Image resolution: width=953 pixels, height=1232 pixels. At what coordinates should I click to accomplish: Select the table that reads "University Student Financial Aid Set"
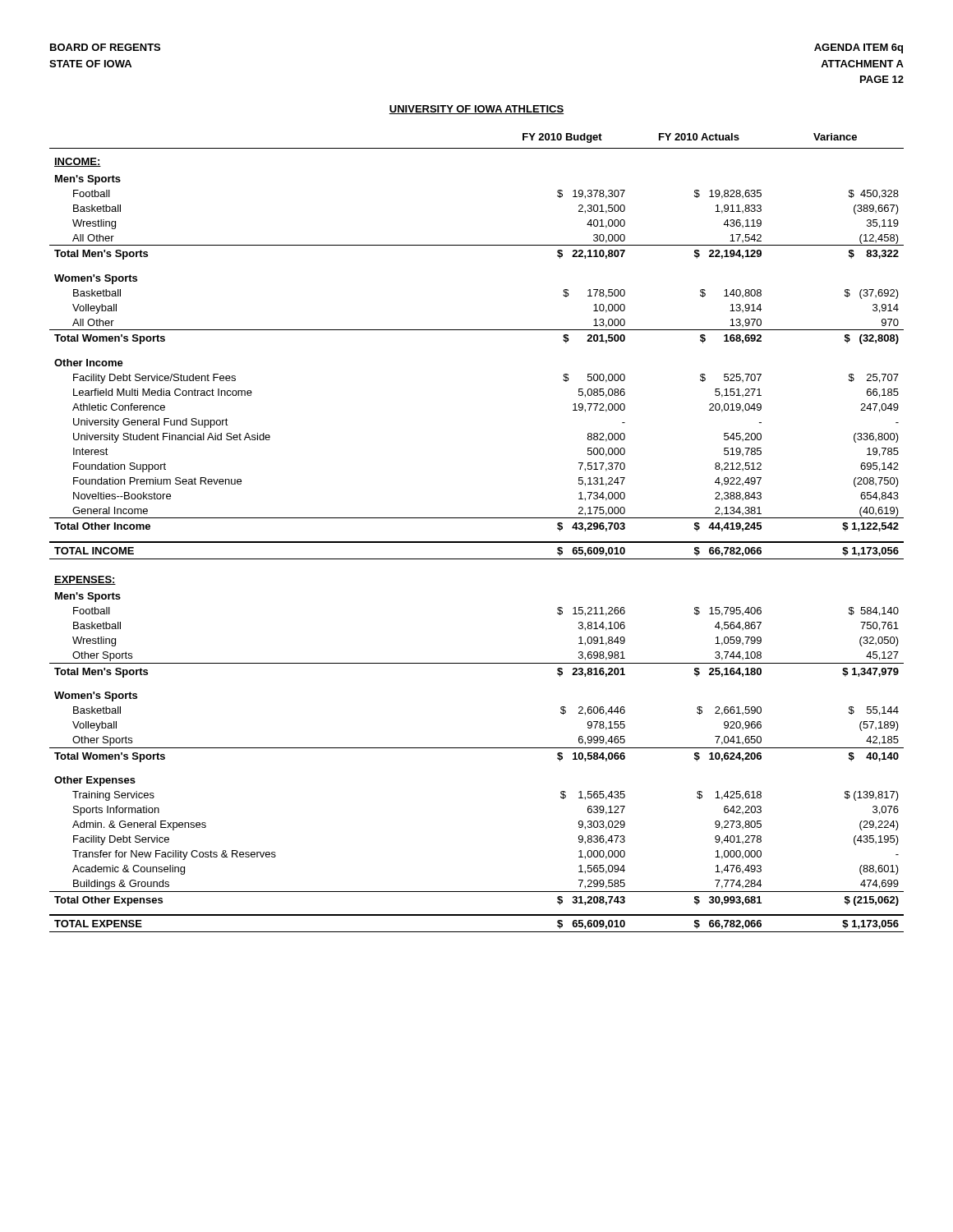tap(476, 531)
